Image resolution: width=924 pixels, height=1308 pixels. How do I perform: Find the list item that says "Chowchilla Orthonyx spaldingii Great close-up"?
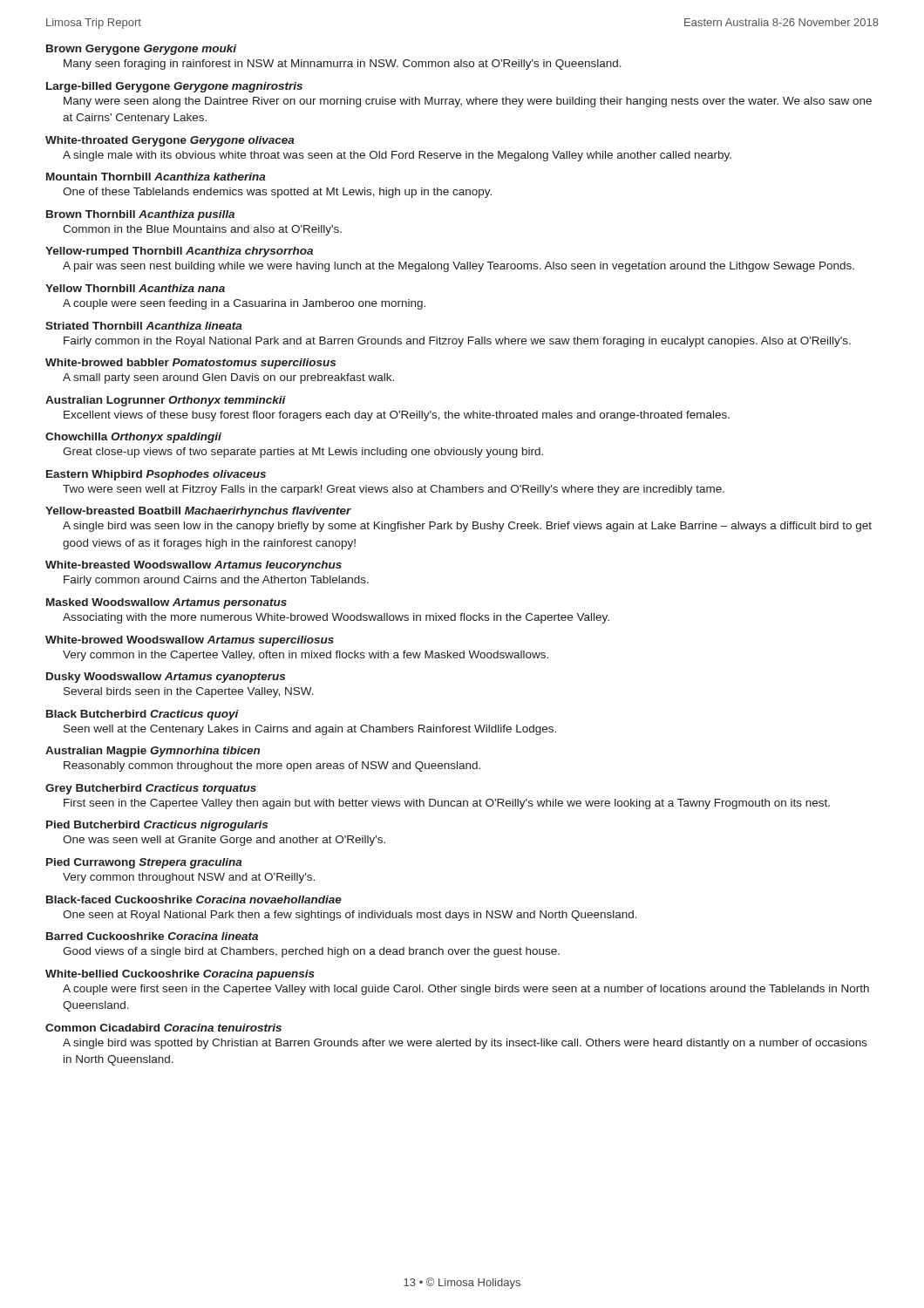tap(462, 443)
